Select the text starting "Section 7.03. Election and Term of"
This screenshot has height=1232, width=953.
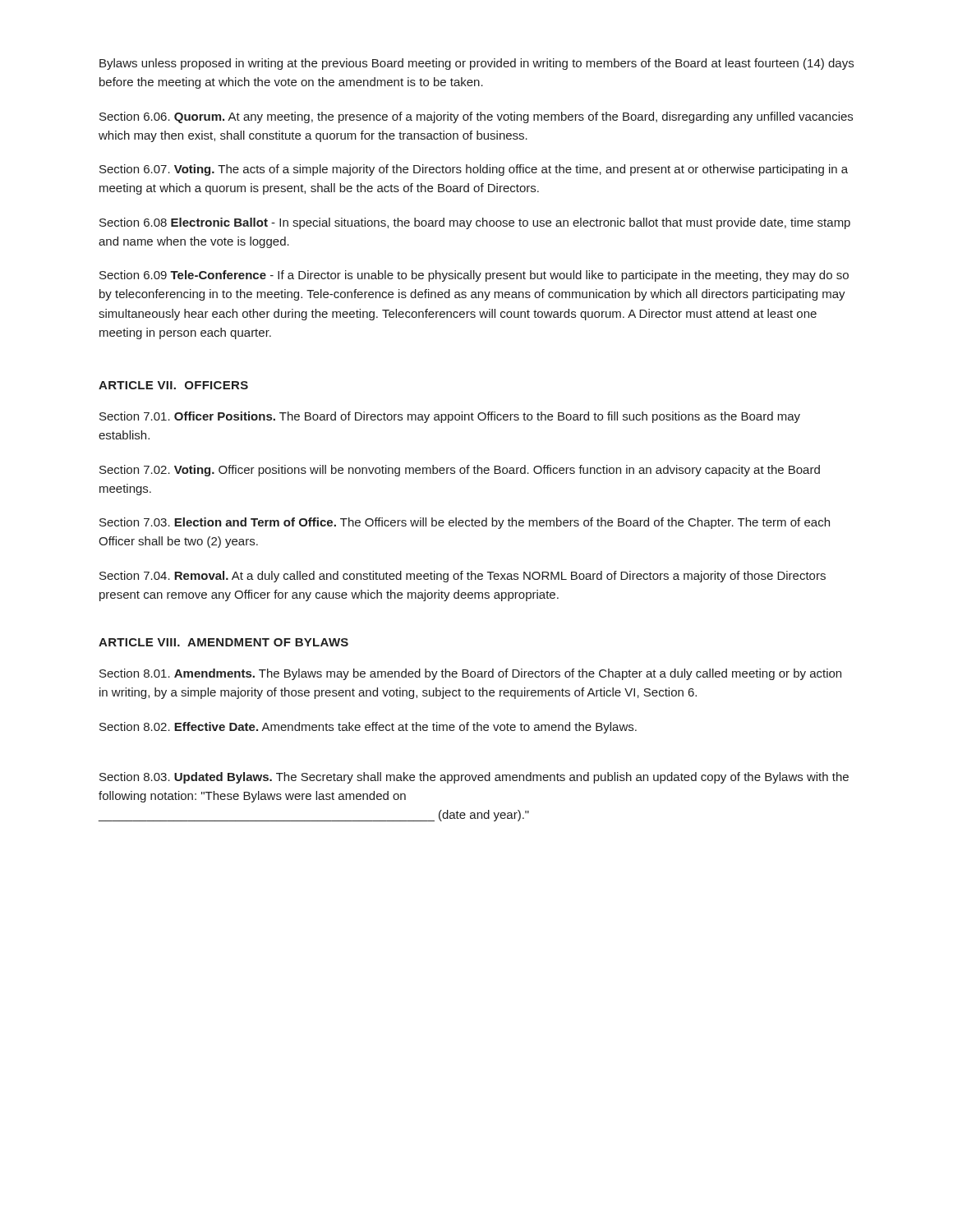pyautogui.click(x=465, y=531)
